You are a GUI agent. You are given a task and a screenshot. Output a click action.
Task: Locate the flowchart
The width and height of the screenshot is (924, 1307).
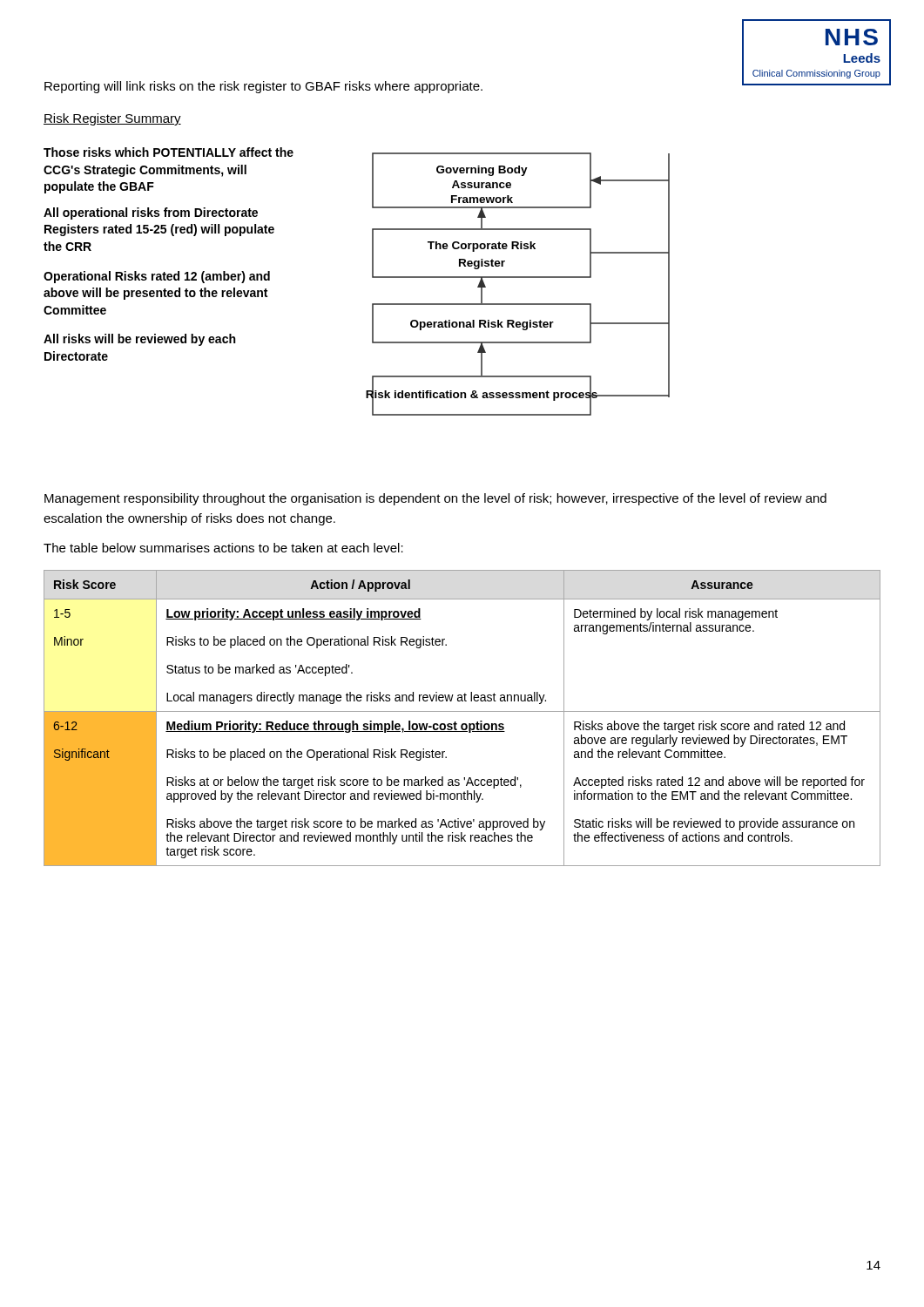pyautogui.click(x=462, y=306)
